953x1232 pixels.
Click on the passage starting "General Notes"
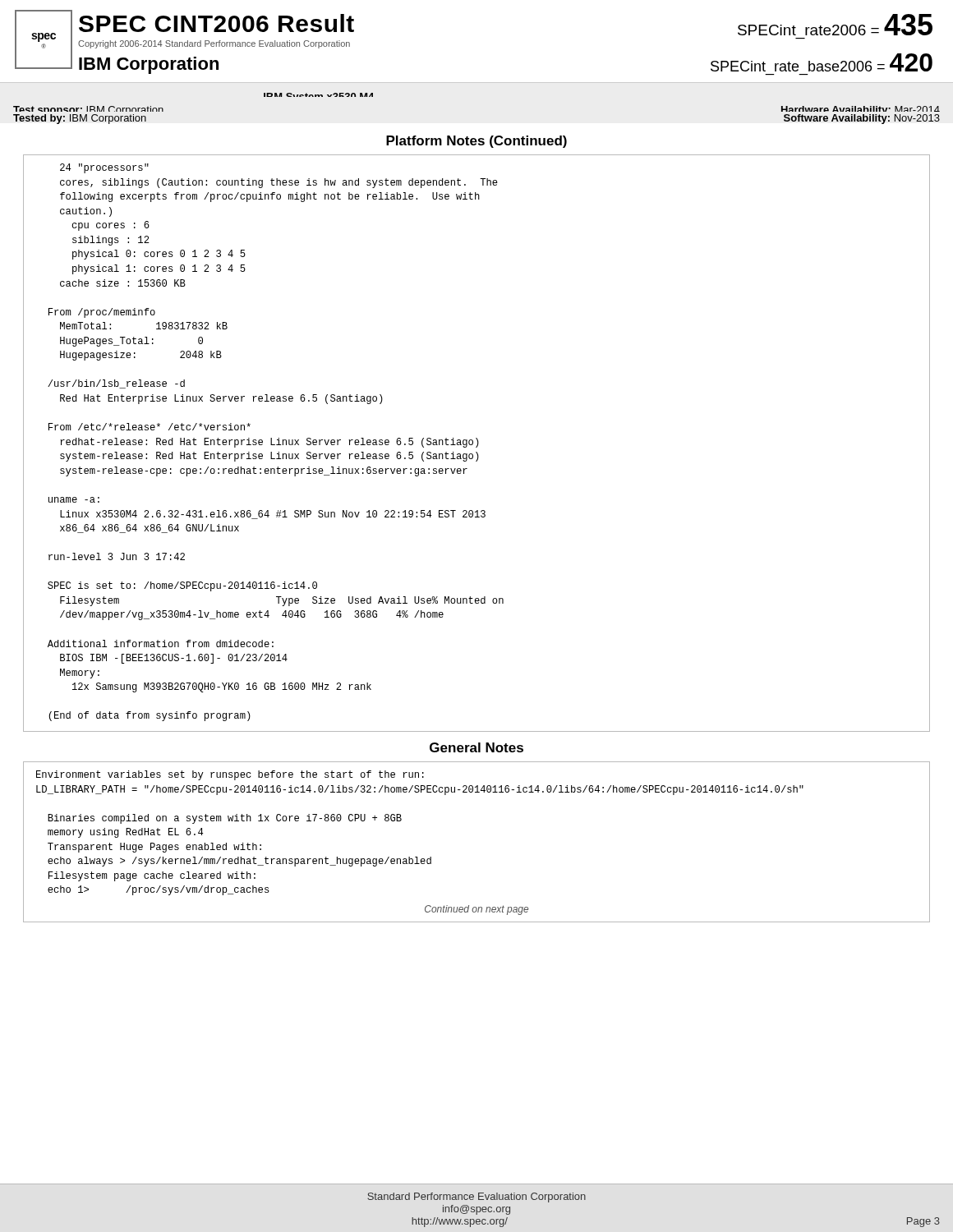[x=476, y=748]
